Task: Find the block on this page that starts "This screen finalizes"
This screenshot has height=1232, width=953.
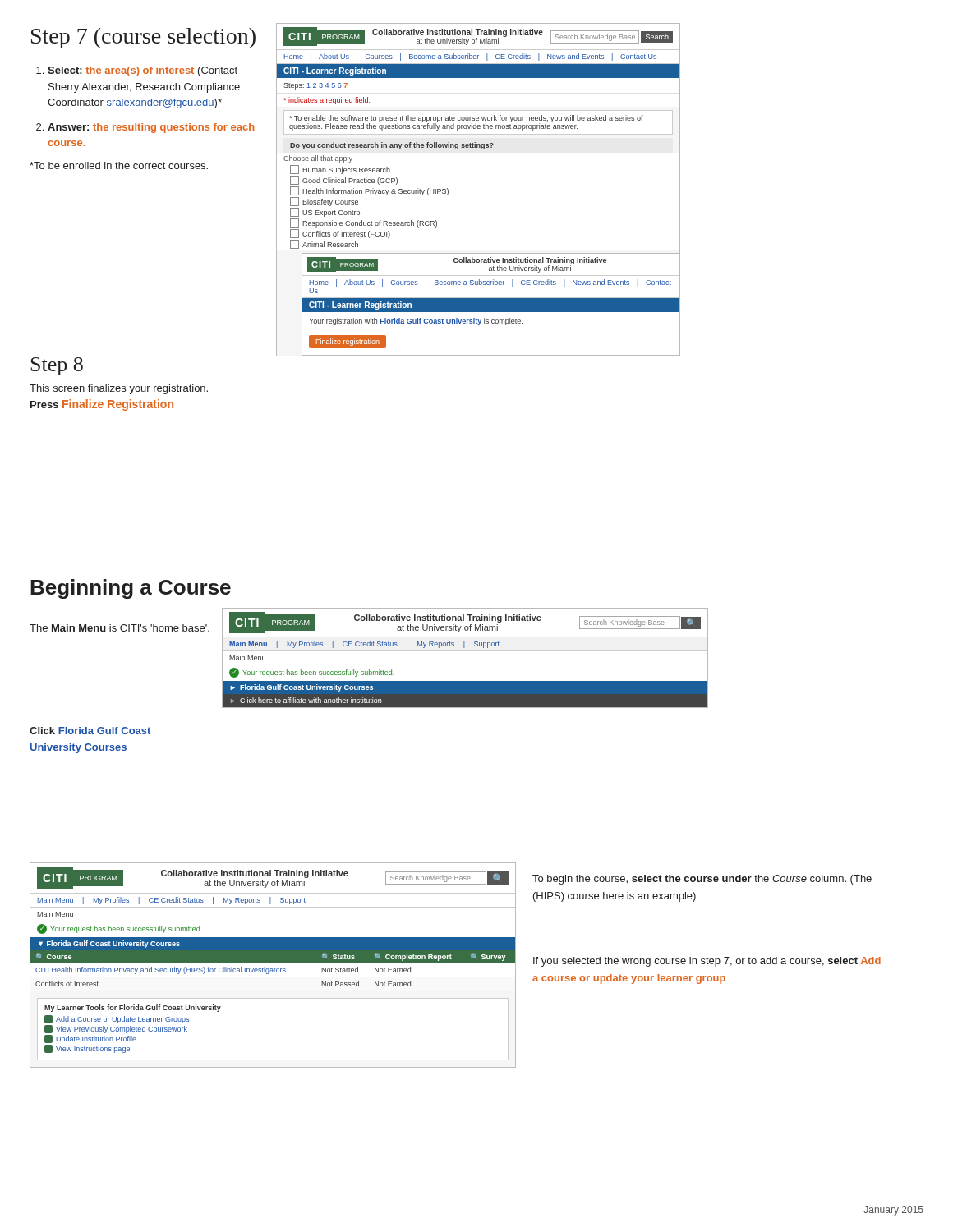Action: point(119,388)
